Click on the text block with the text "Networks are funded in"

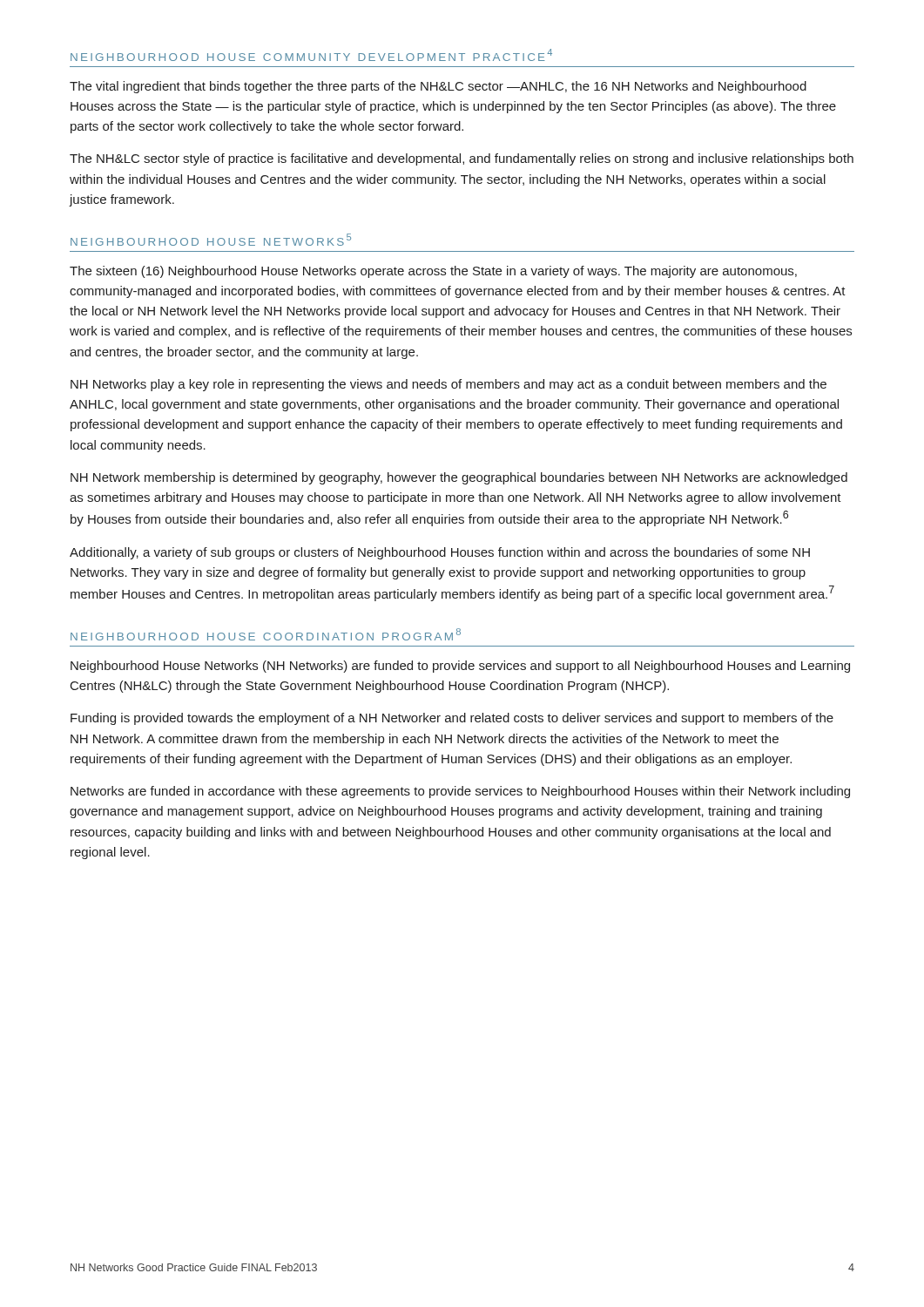pyautogui.click(x=460, y=821)
